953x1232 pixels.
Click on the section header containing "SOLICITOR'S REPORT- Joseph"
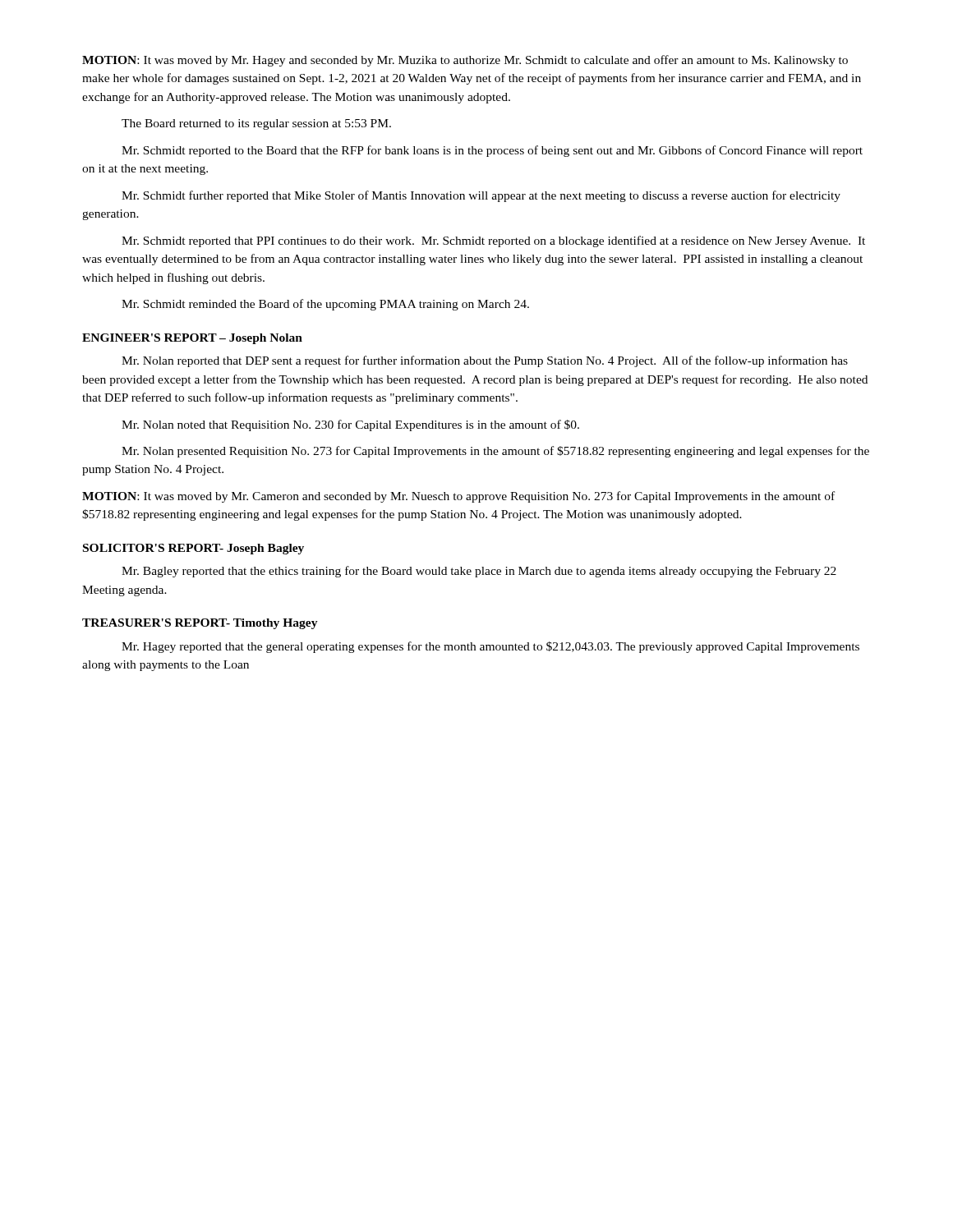coord(193,547)
